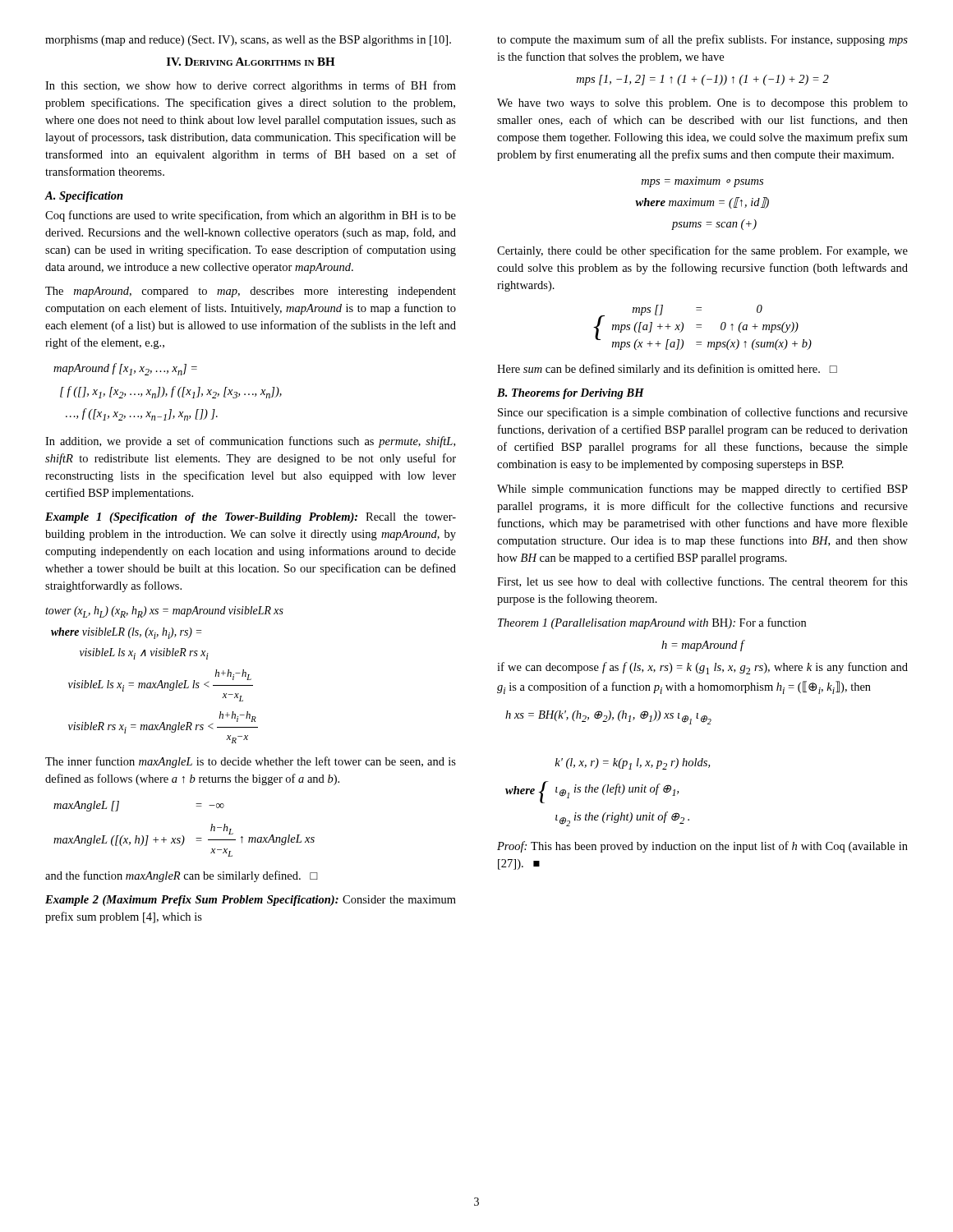Select the formula that says "tower (xL, hL) (xR,"
953x1232 pixels.
point(164,676)
